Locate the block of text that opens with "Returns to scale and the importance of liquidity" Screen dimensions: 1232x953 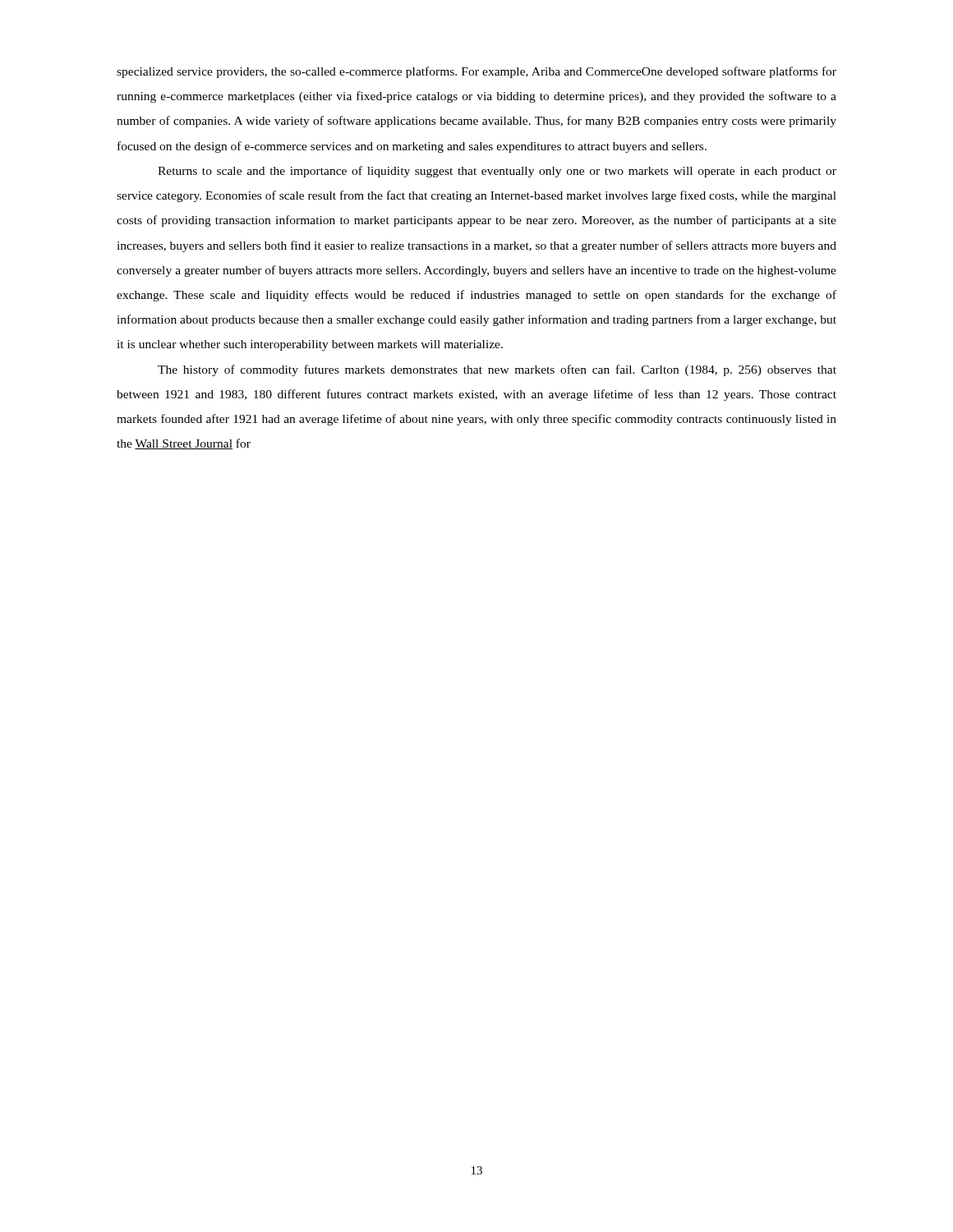click(476, 258)
